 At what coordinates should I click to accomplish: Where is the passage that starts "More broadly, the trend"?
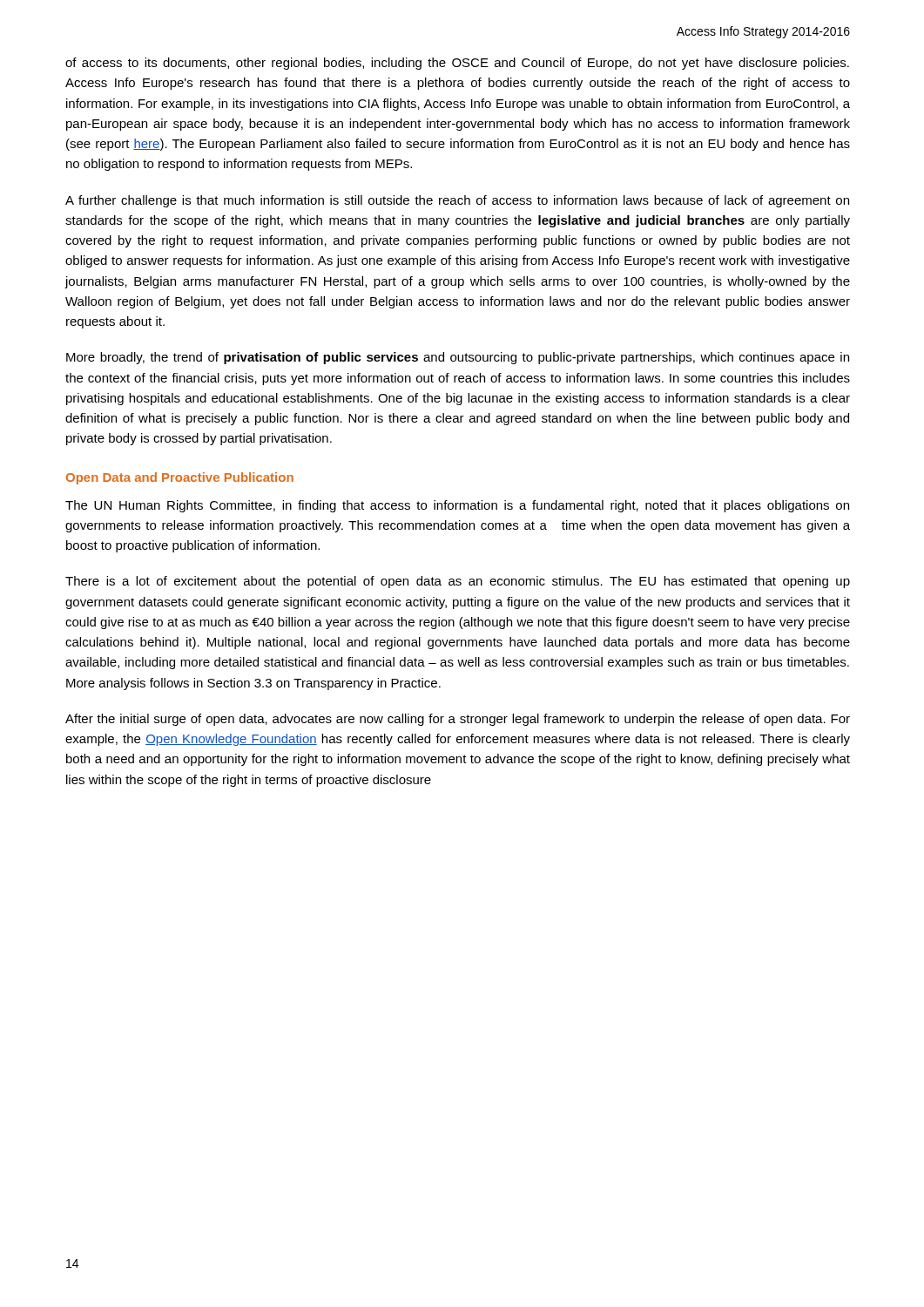coord(458,398)
